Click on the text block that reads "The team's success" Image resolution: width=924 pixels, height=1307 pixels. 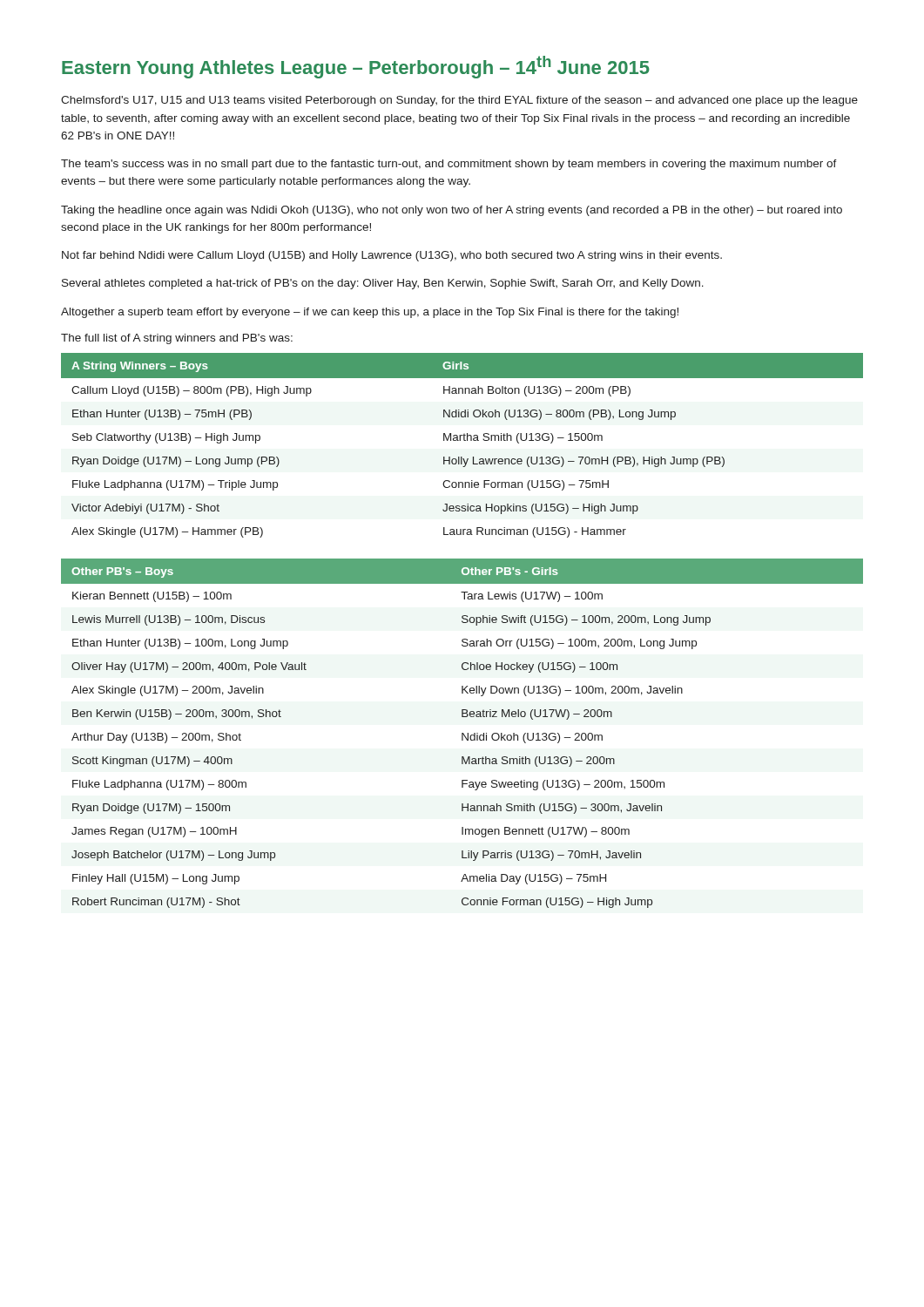click(x=449, y=172)
